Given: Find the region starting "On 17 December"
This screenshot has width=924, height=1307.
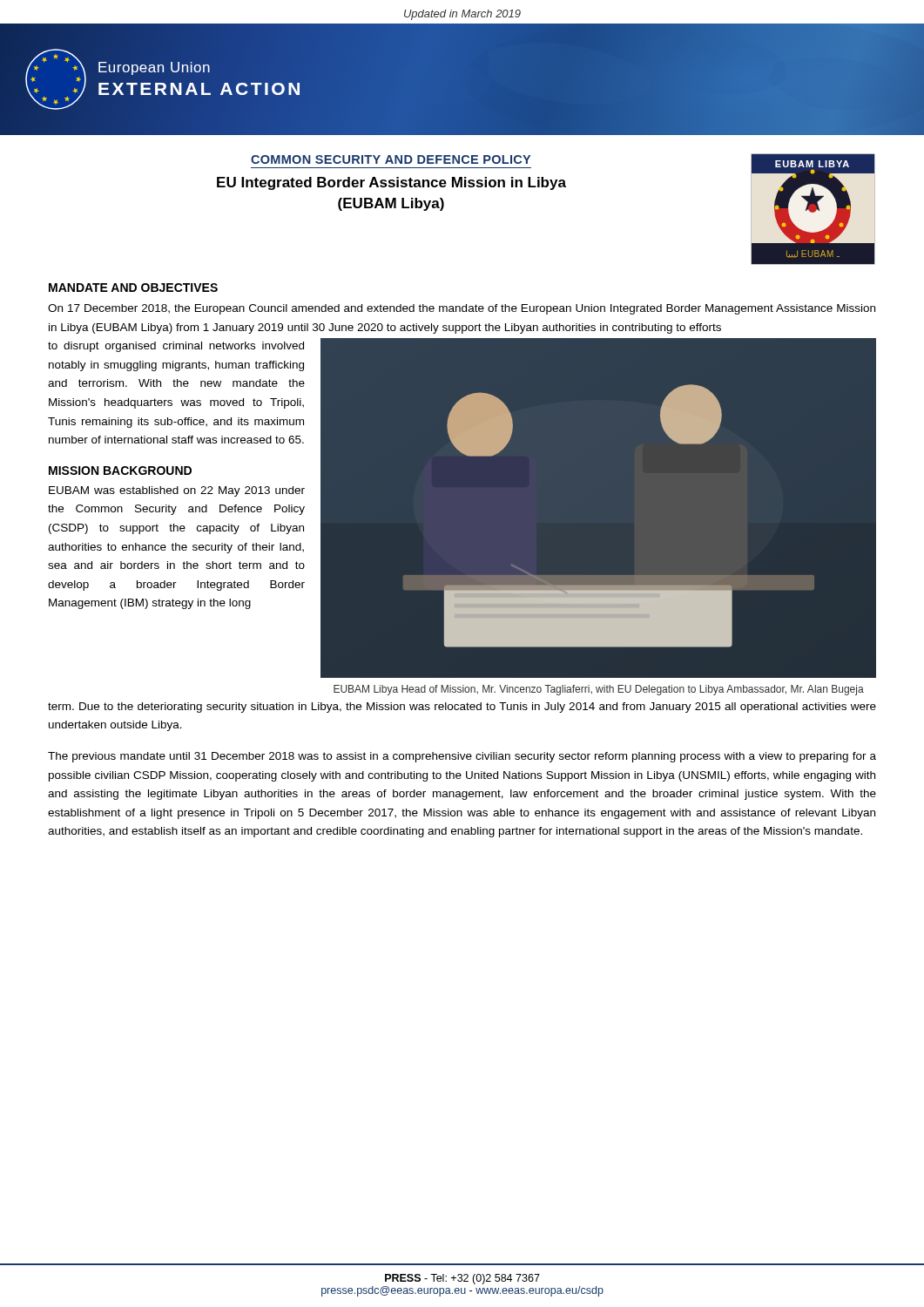Looking at the screenshot, I should point(462,317).
